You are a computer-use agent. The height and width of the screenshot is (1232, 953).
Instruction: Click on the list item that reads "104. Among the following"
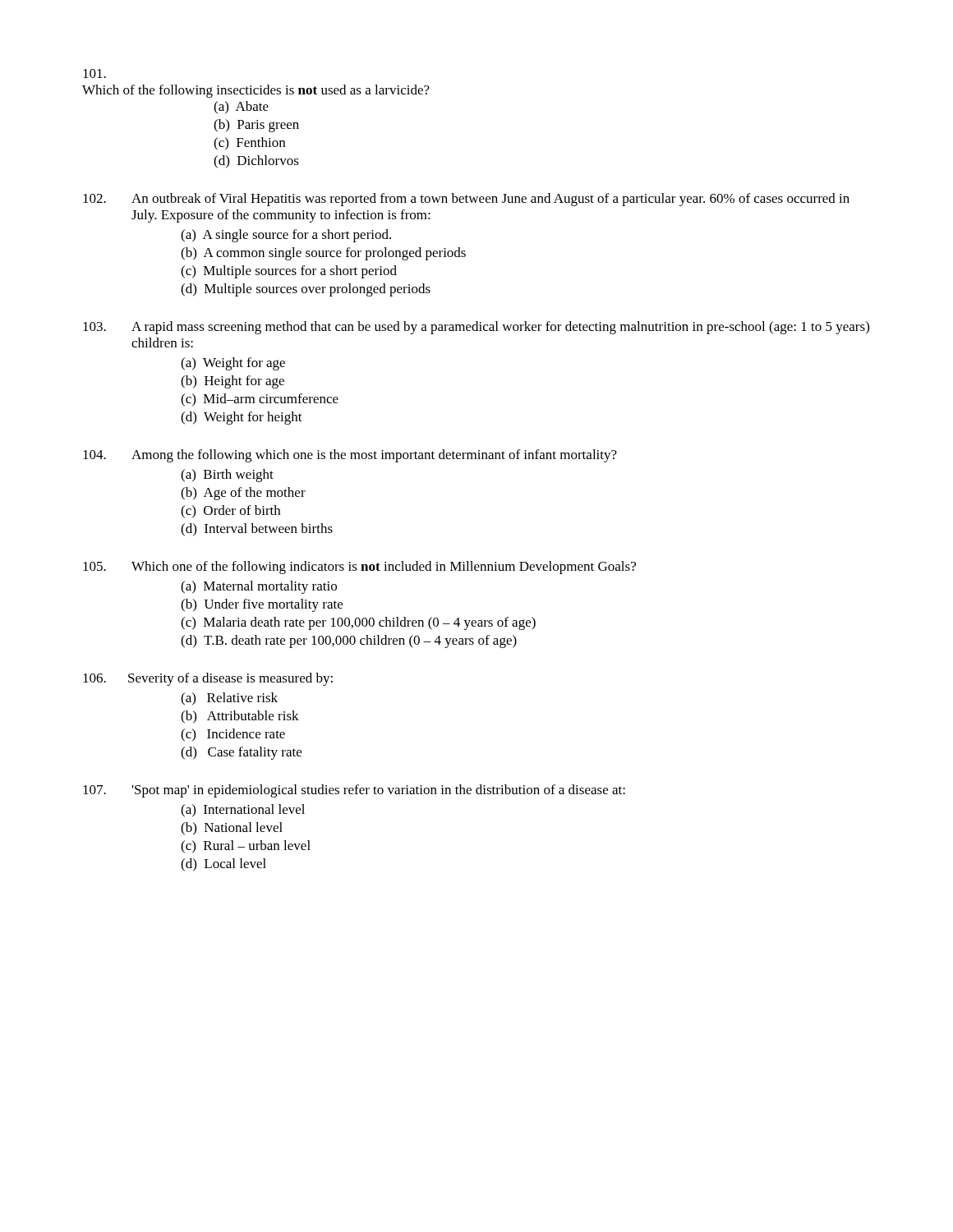click(350, 456)
